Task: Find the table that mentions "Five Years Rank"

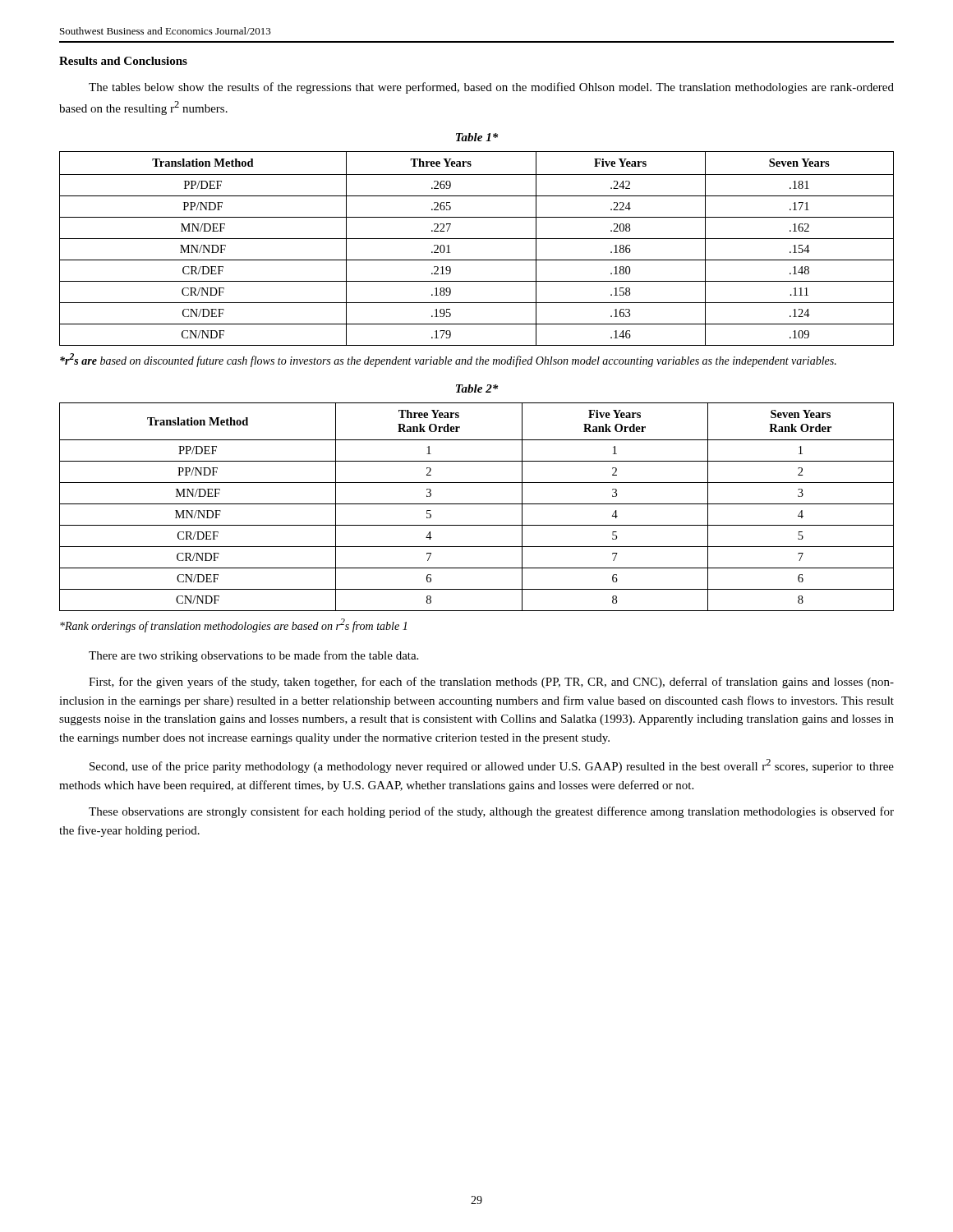Action: coord(476,507)
